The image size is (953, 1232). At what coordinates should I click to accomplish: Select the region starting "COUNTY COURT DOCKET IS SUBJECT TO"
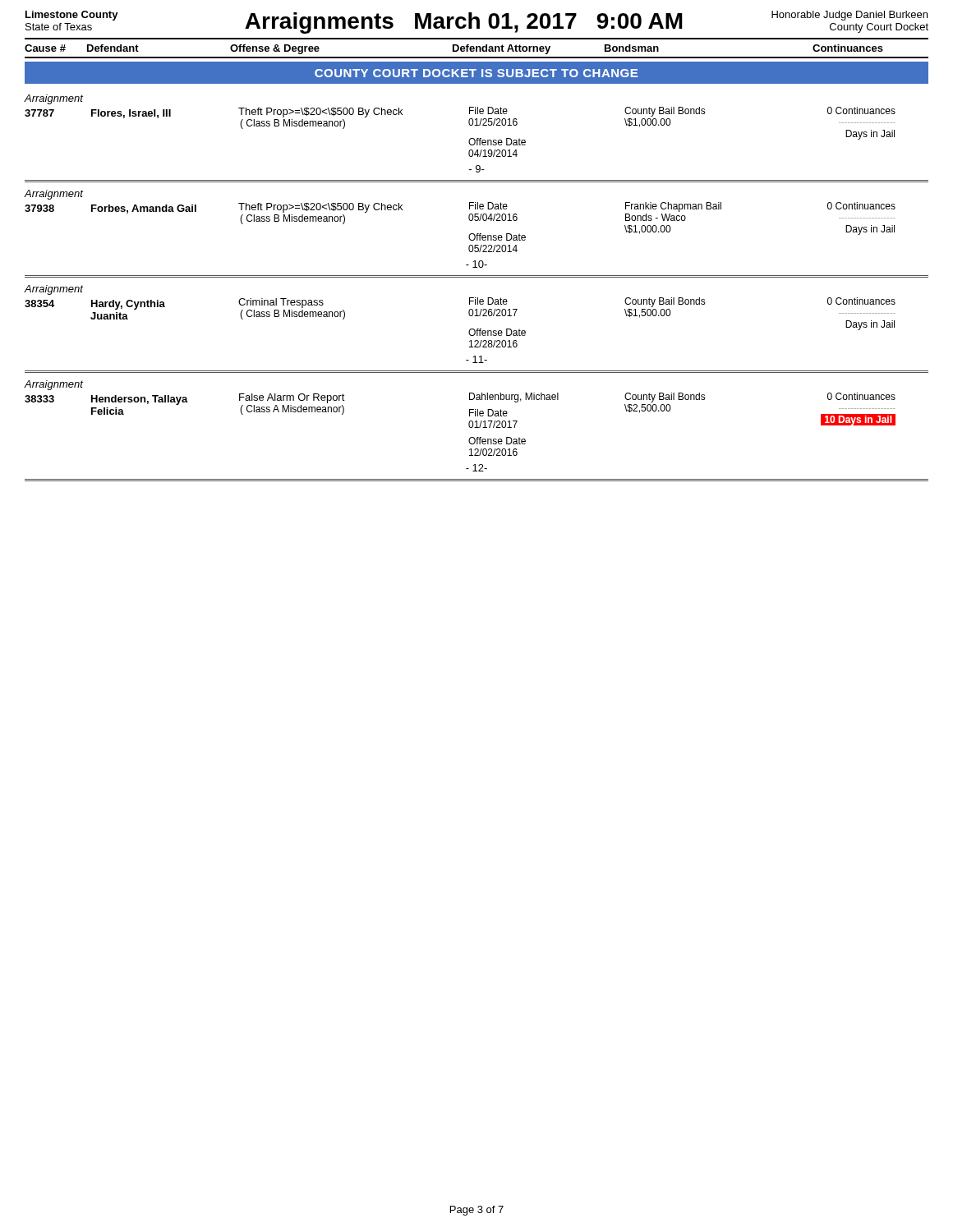pos(476,73)
